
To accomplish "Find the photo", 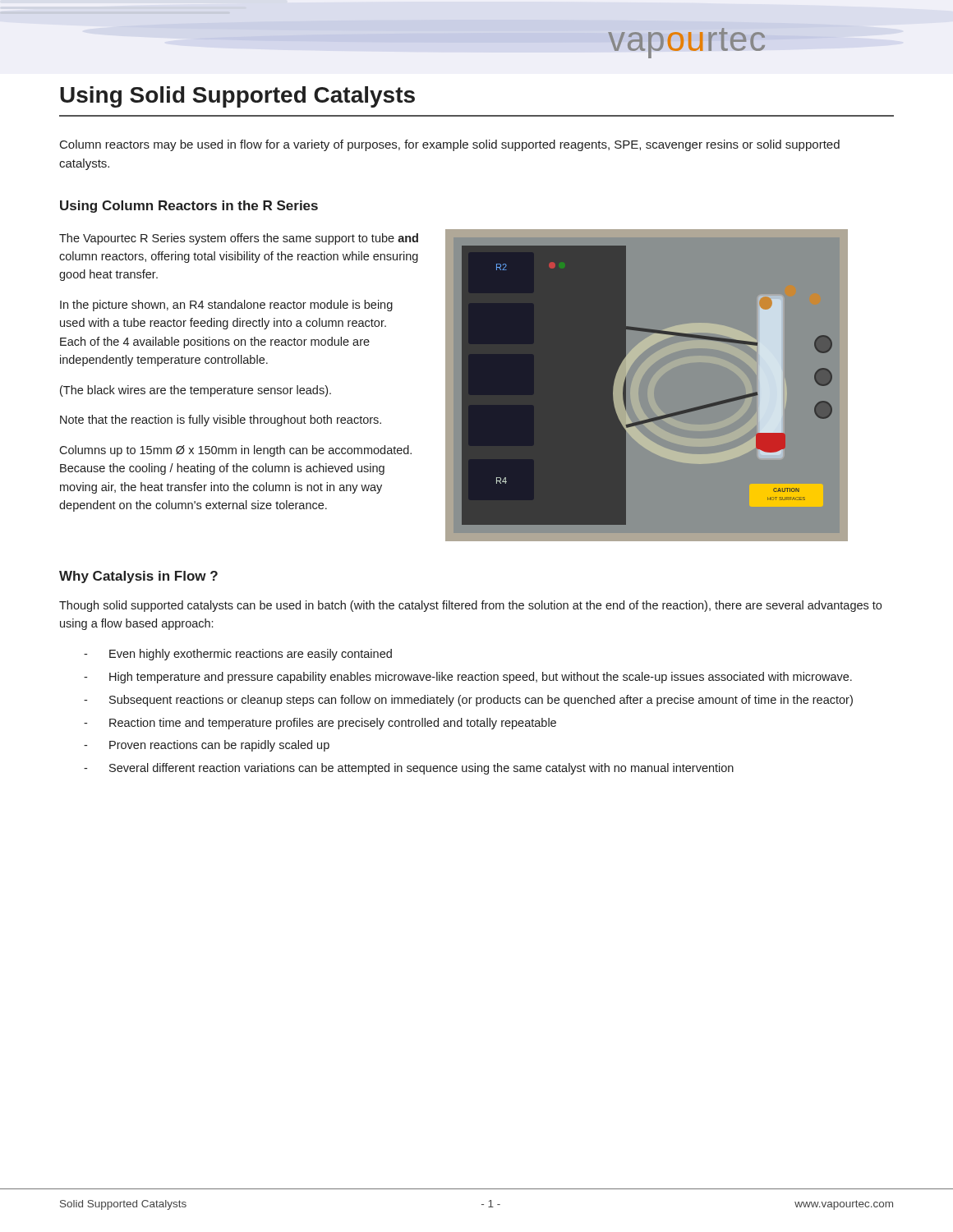I will (x=670, y=386).
